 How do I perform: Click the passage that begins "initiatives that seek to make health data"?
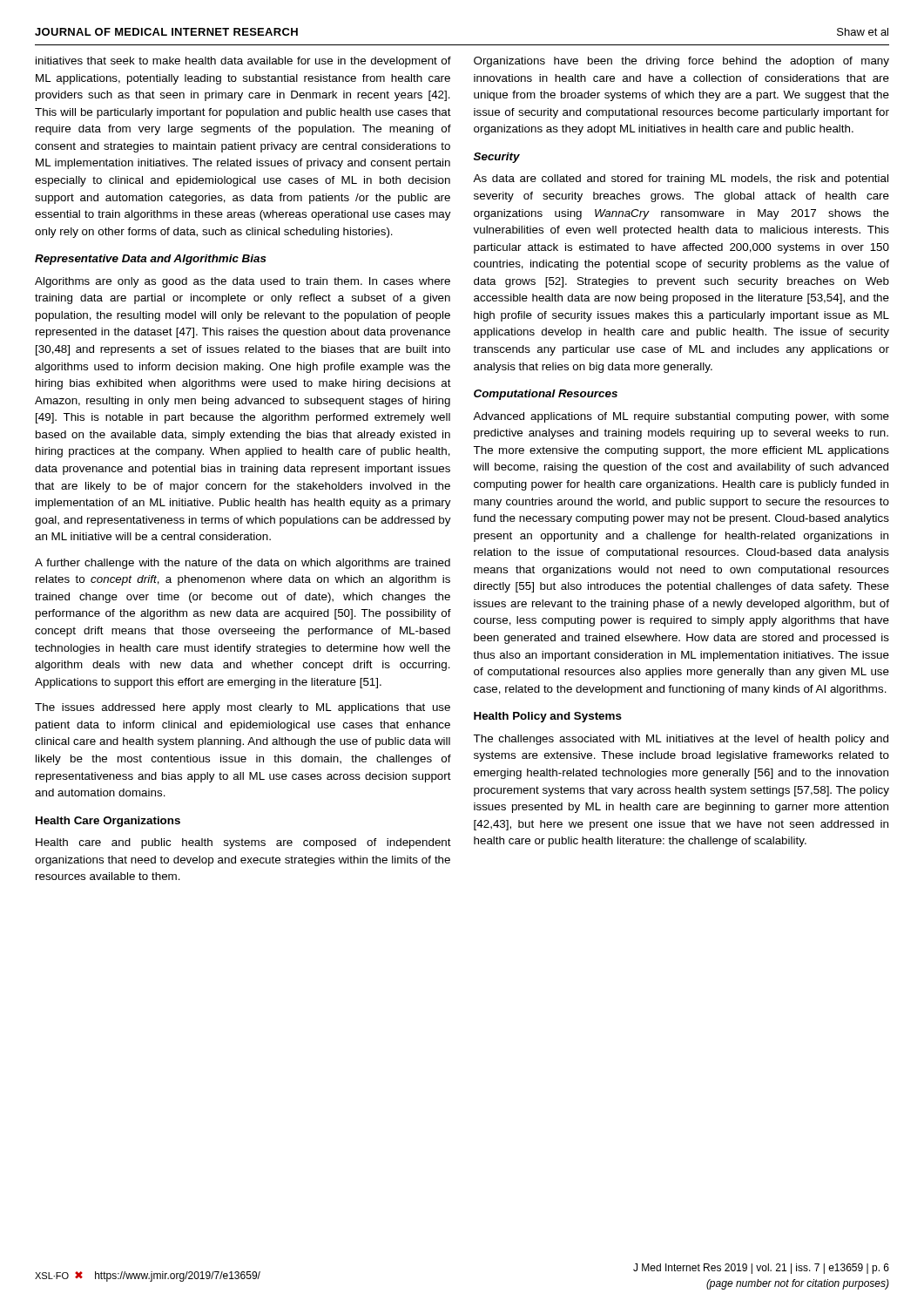pos(243,146)
